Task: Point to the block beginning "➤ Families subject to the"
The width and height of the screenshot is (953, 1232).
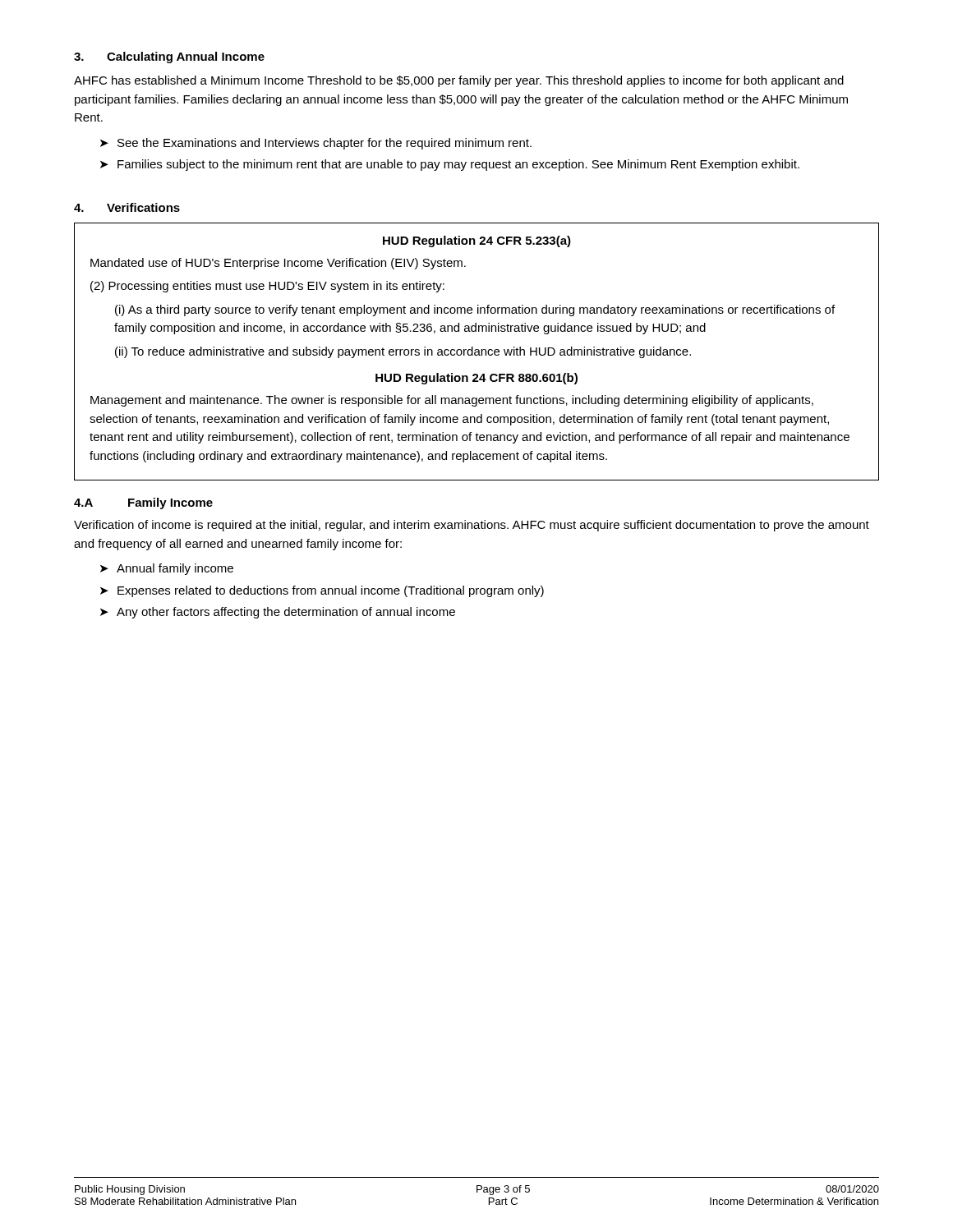Action: (x=449, y=164)
